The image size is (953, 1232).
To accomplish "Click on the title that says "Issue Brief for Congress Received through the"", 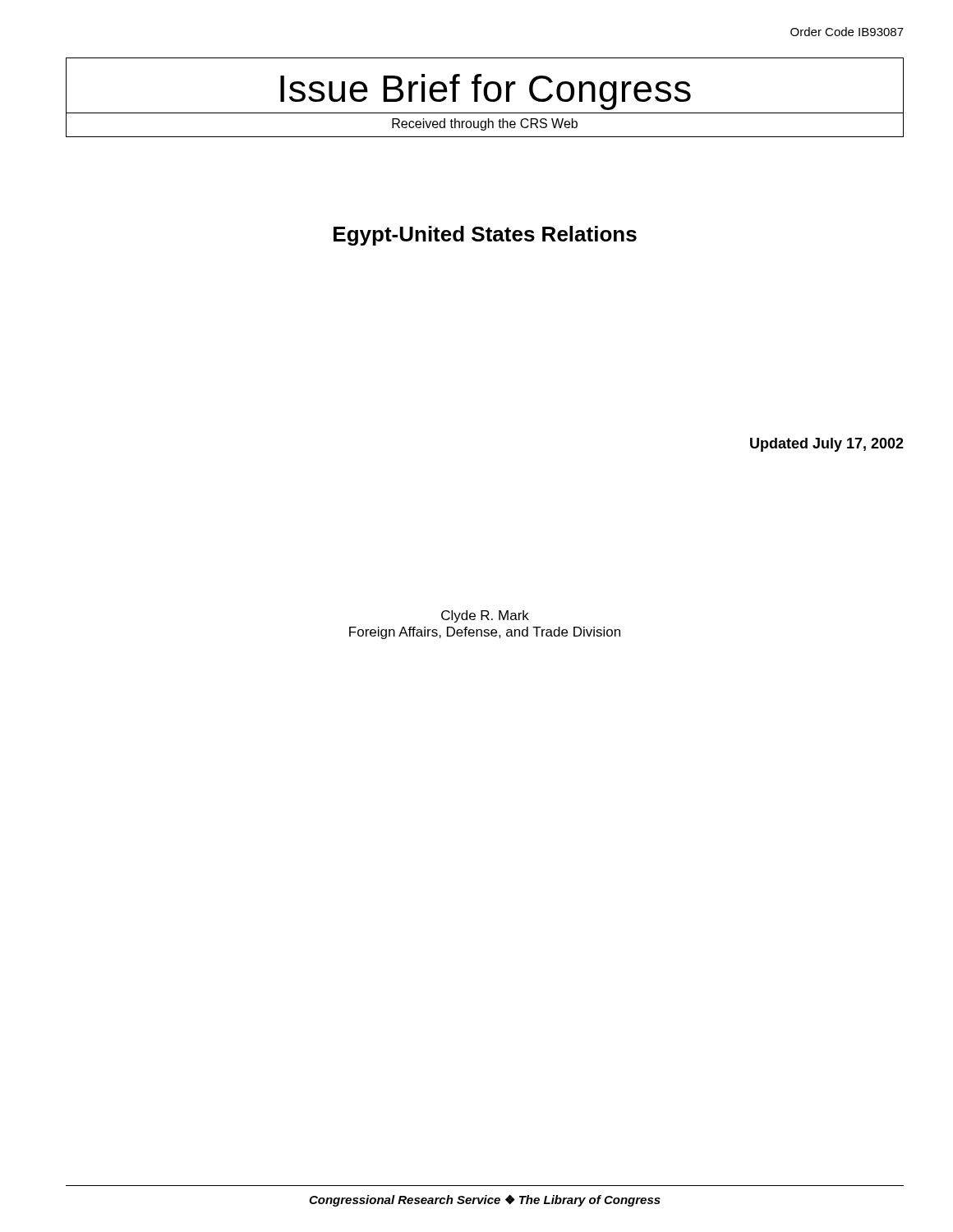I will [485, 97].
